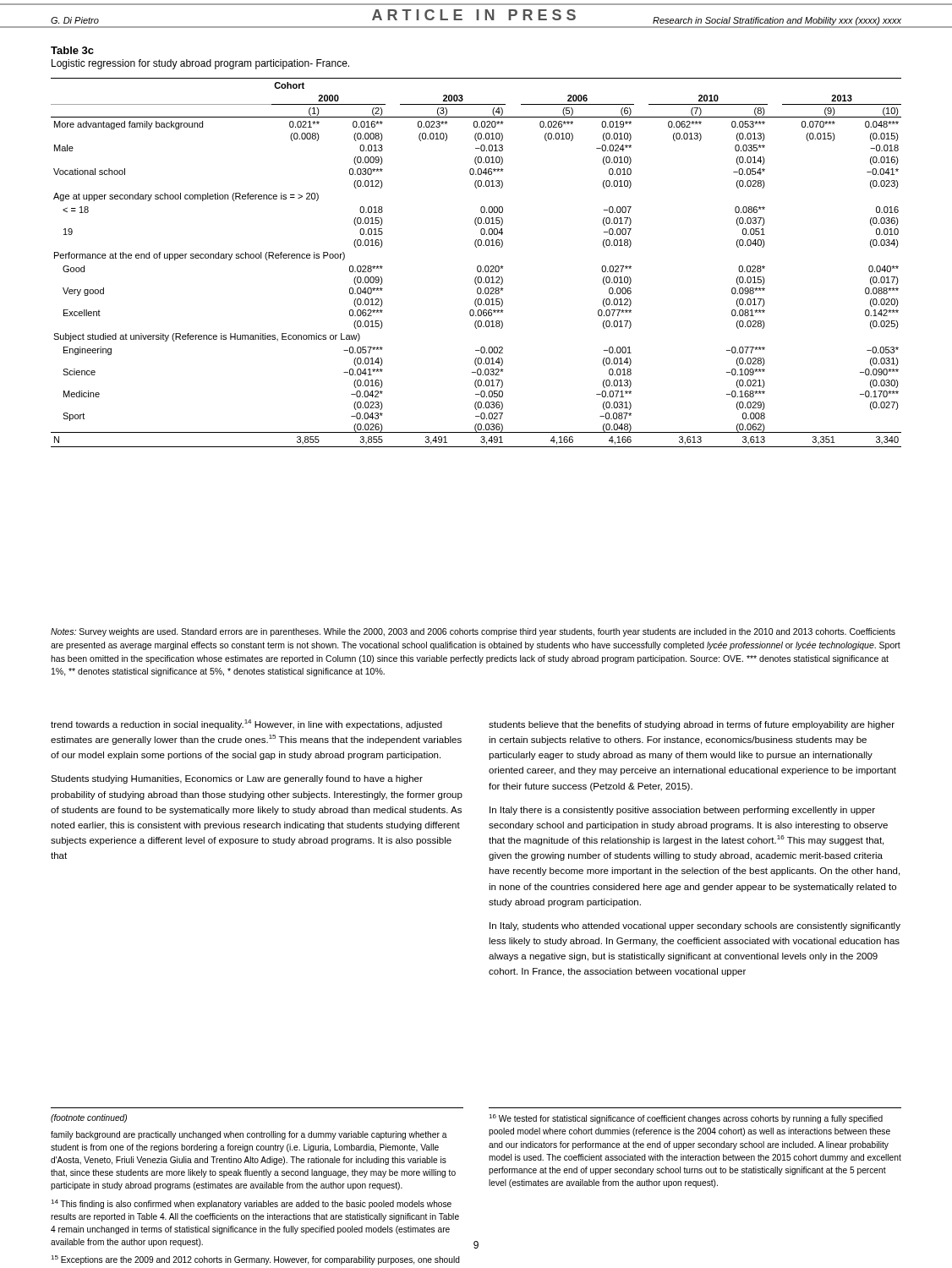Find the section header with the text "Table 3c"

click(x=72, y=50)
